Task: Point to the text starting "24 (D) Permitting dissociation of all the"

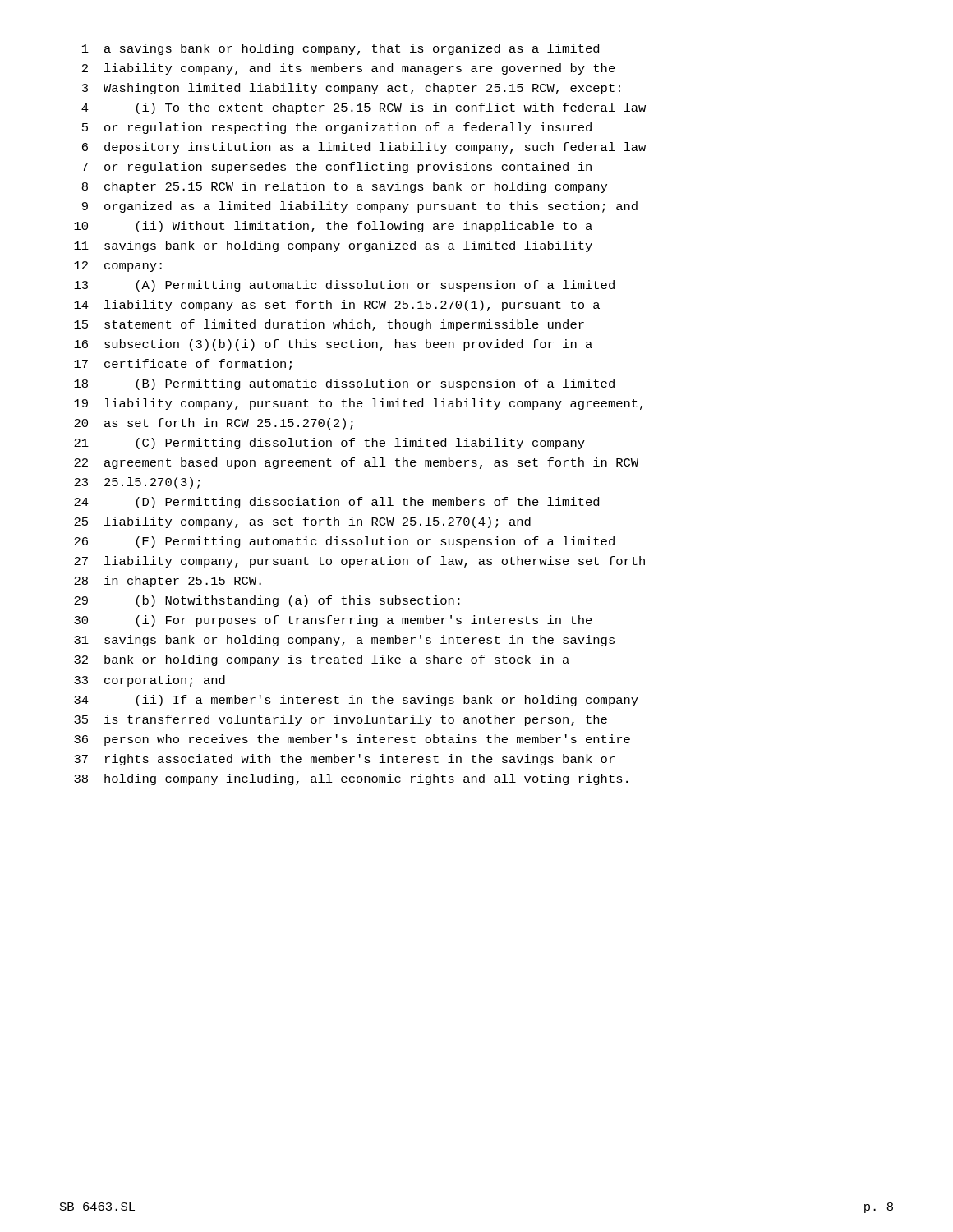Action: tap(476, 513)
